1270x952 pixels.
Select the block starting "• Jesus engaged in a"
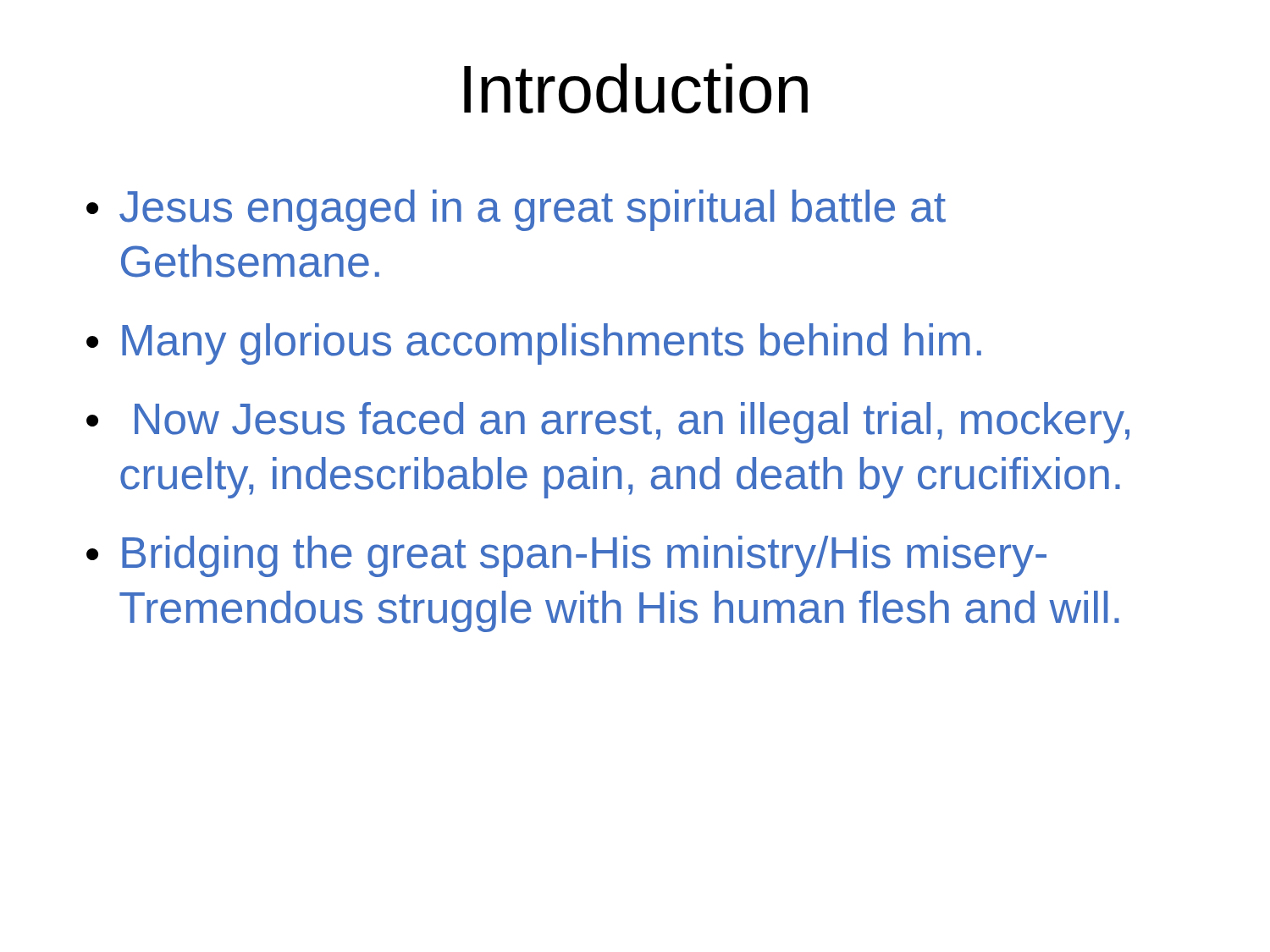coord(644,234)
